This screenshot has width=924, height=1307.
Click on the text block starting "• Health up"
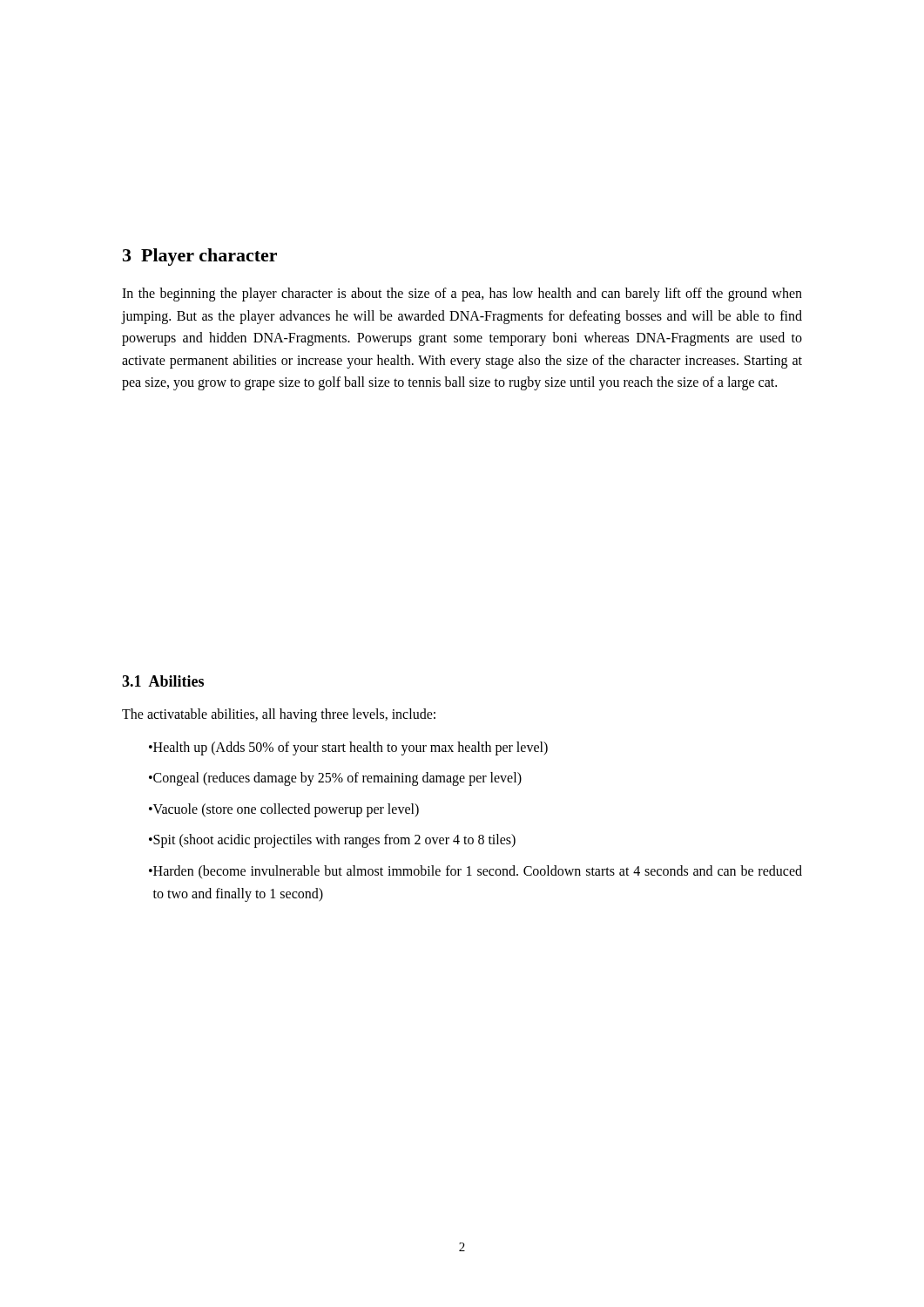click(462, 747)
